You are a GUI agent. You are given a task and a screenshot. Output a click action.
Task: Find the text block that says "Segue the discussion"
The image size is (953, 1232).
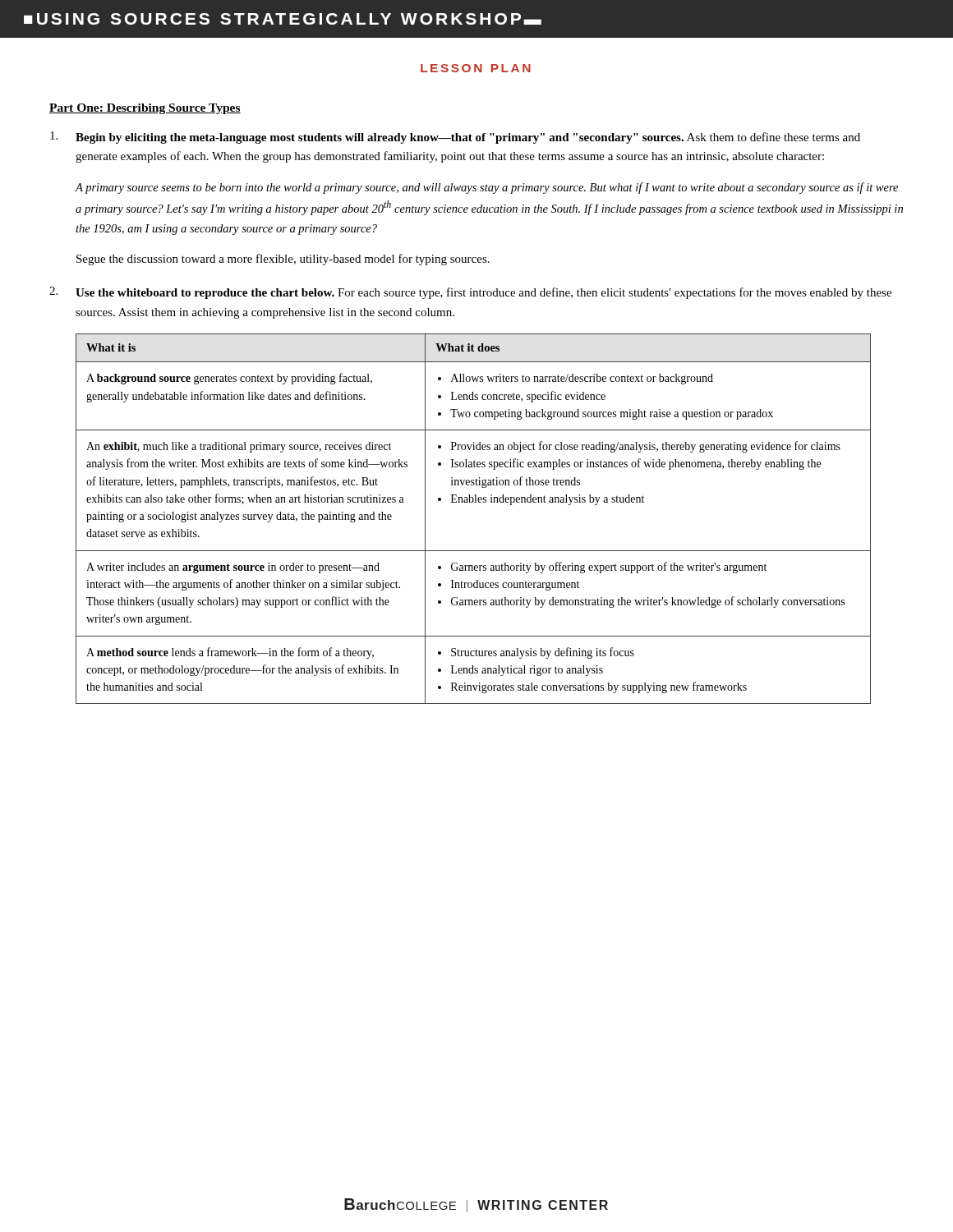point(283,259)
